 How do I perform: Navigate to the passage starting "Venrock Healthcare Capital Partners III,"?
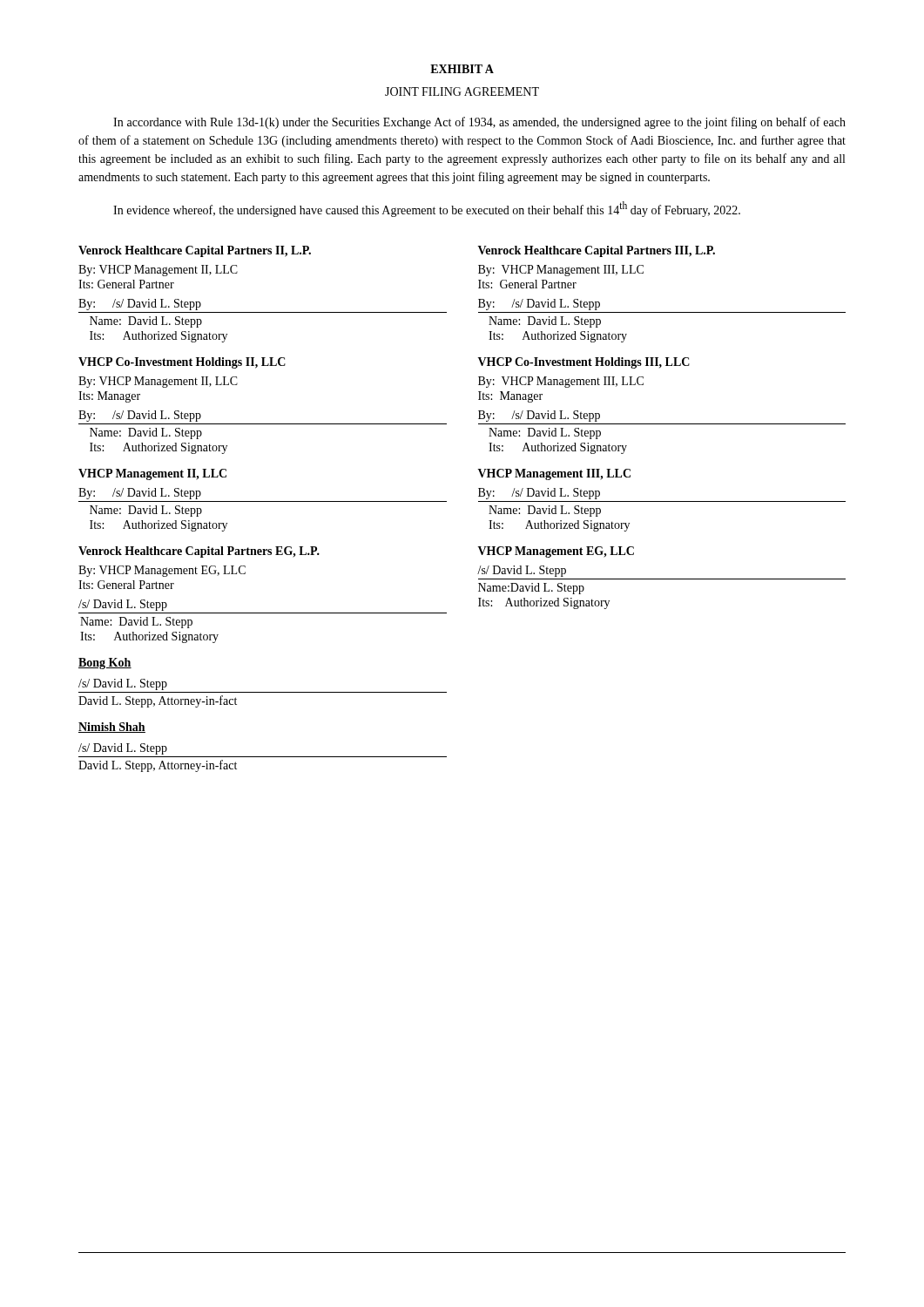point(597,251)
